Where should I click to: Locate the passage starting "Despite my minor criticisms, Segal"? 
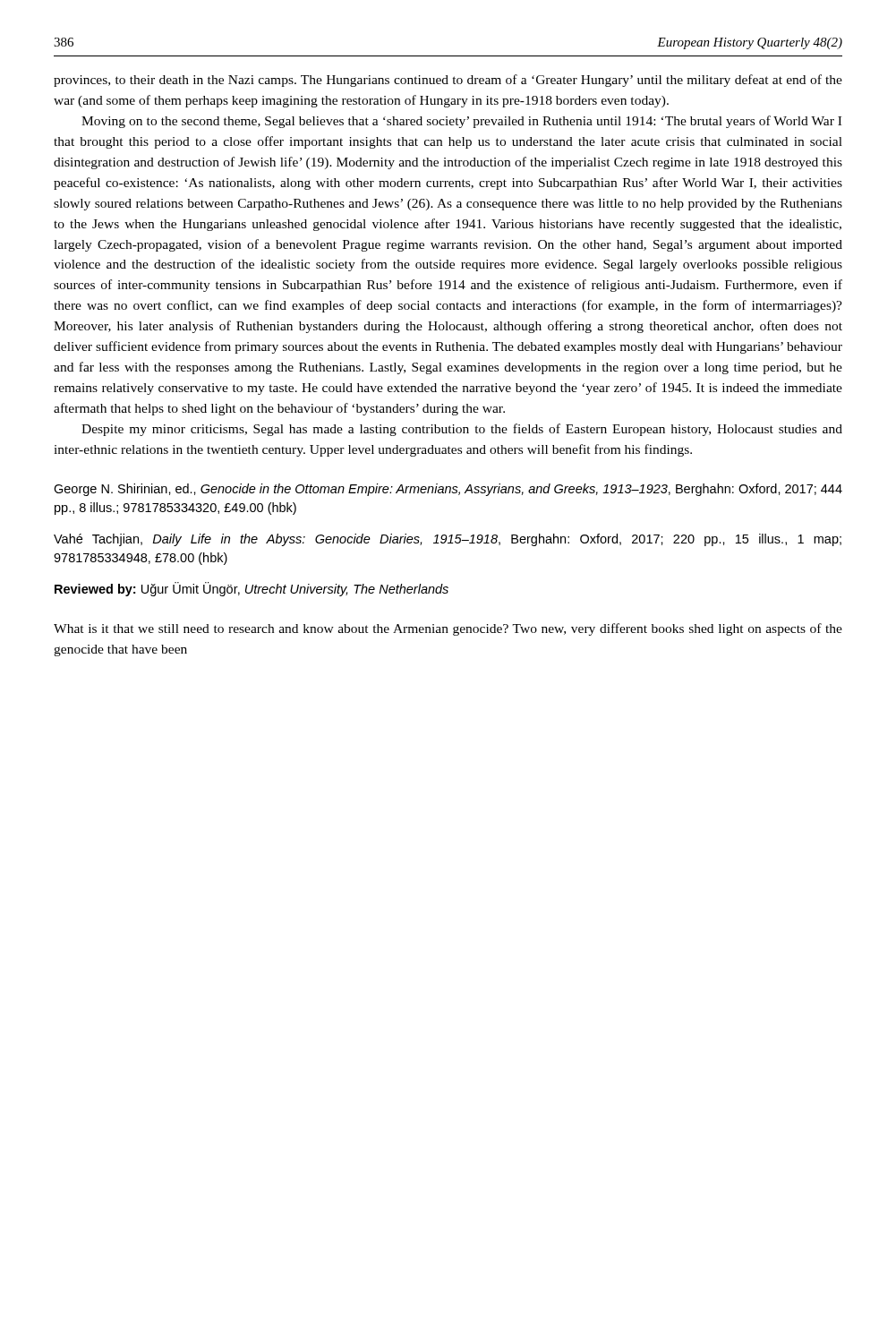(x=448, y=439)
